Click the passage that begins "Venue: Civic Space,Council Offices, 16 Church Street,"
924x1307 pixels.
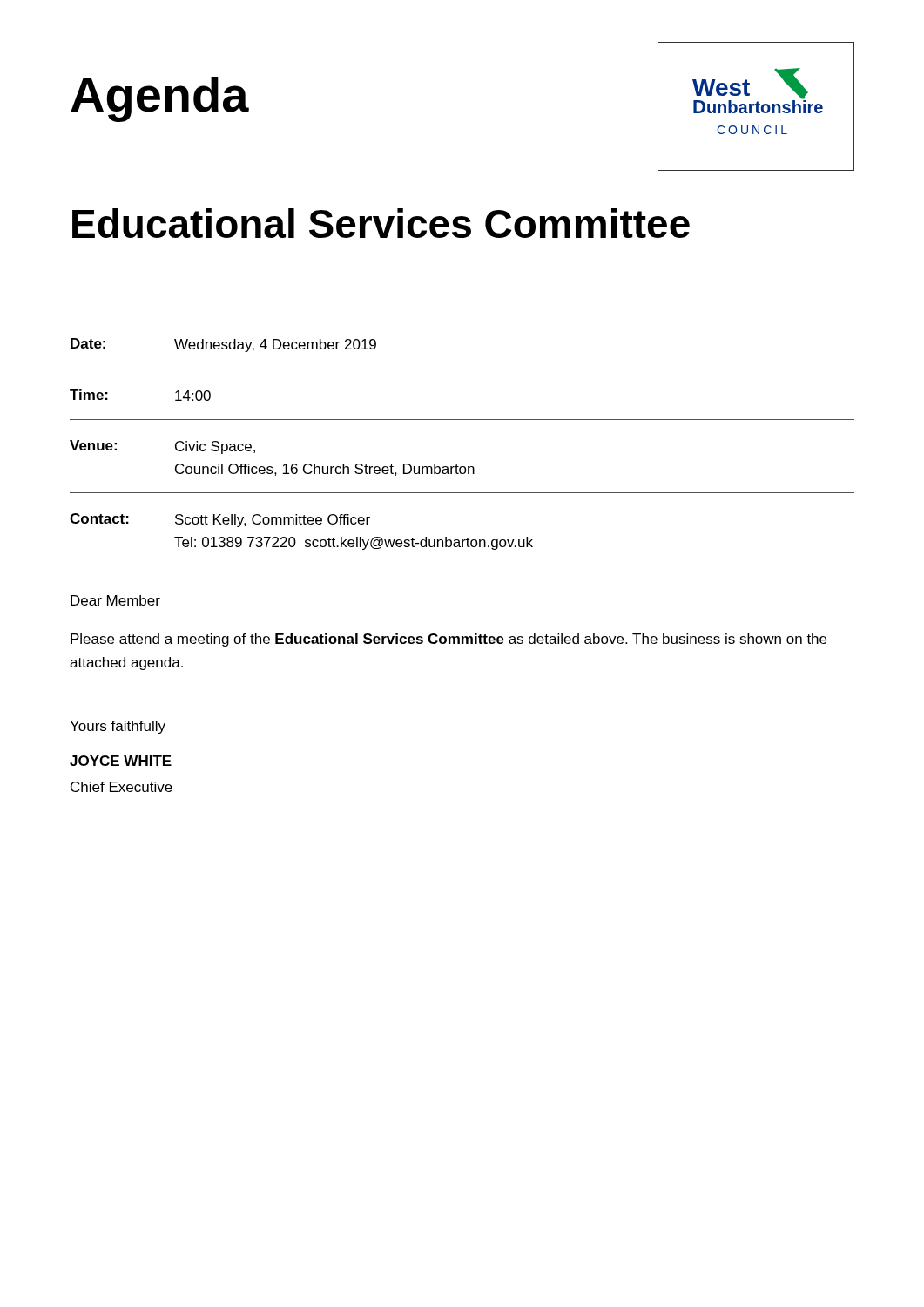[x=272, y=458]
